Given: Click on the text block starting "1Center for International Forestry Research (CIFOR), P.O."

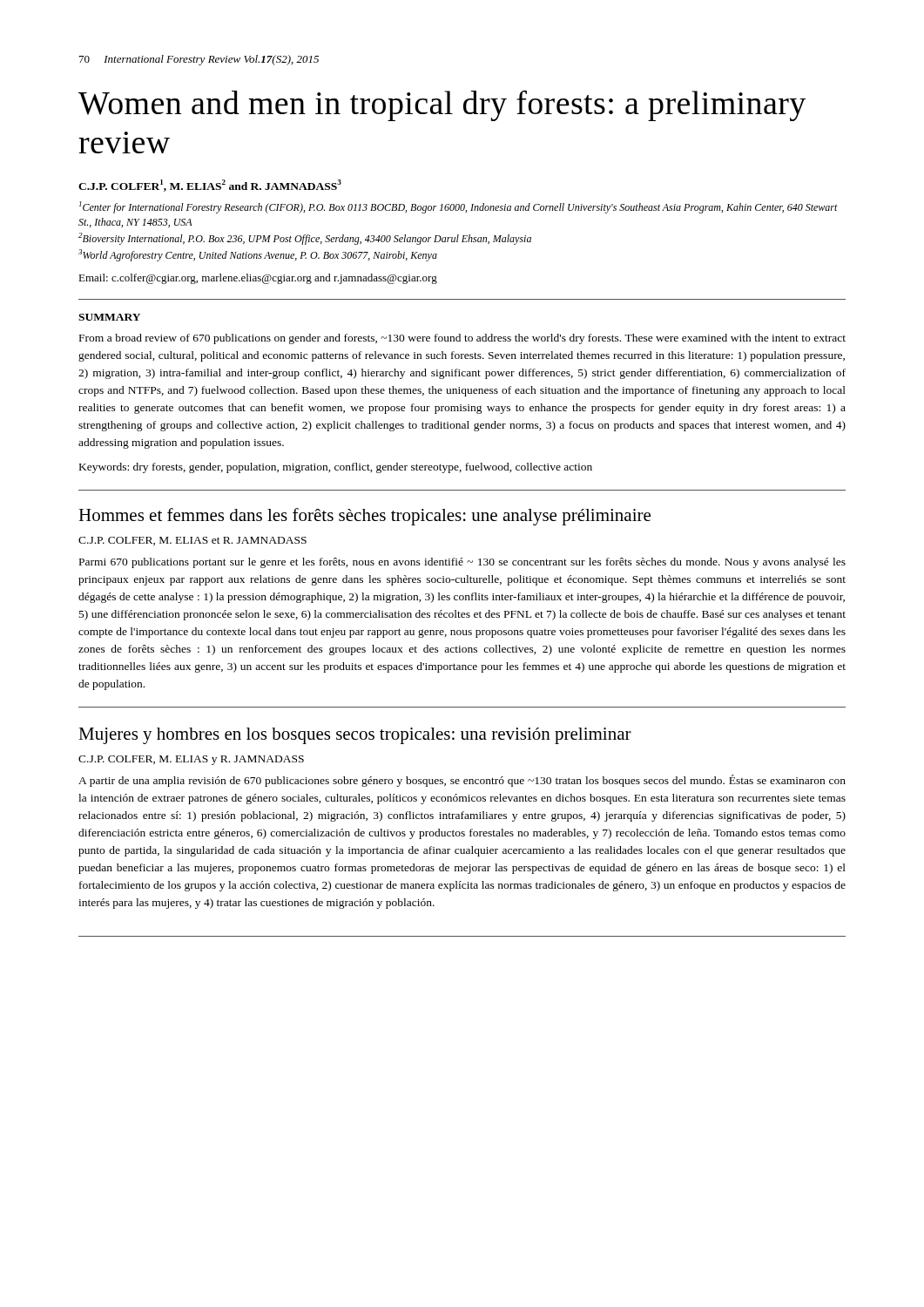Looking at the screenshot, I should (458, 230).
